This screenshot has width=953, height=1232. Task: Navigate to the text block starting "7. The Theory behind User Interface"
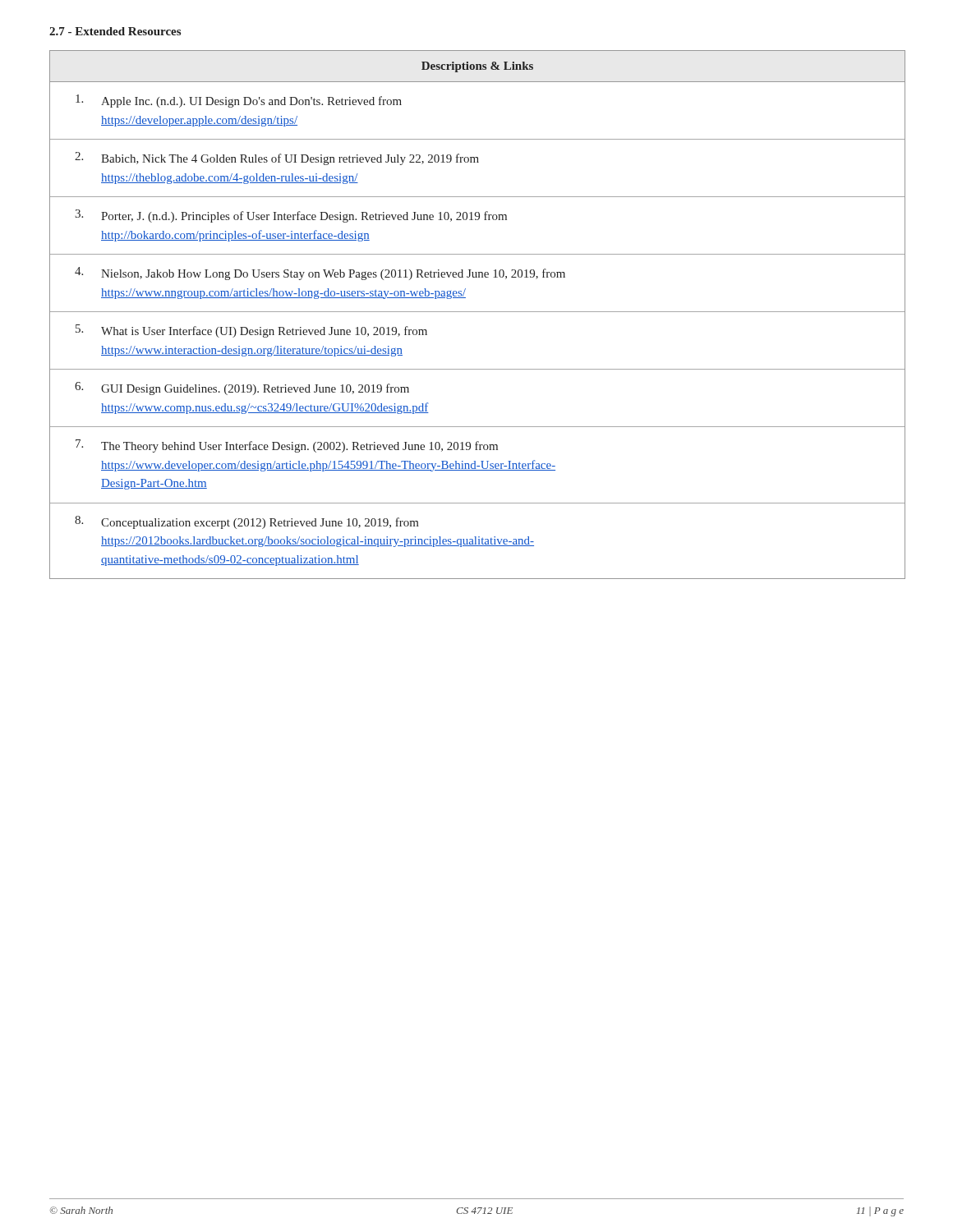click(x=483, y=465)
